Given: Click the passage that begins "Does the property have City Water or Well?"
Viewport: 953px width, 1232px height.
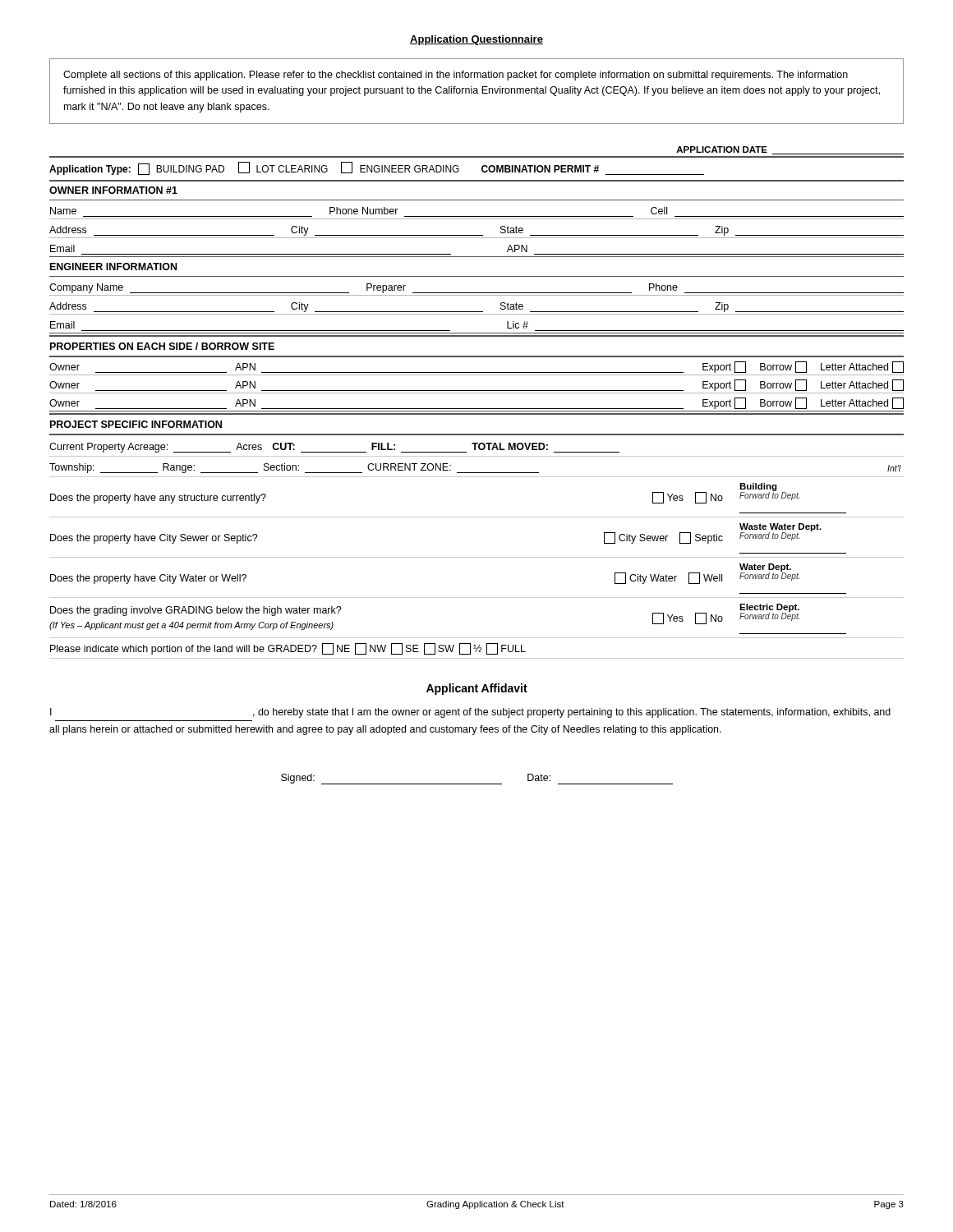Looking at the screenshot, I should point(124,575).
